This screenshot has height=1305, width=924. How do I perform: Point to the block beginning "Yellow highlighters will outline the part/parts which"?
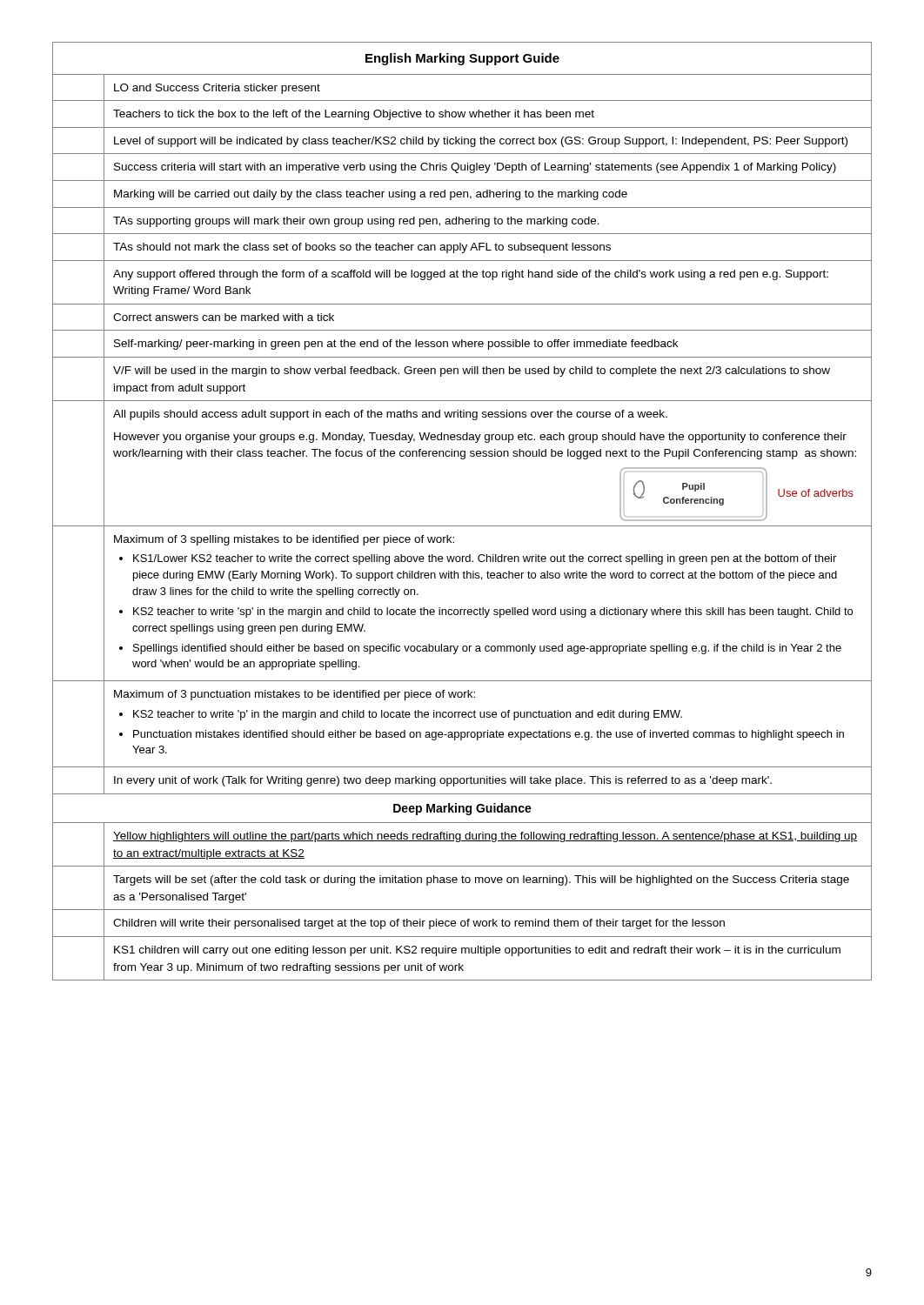(485, 844)
